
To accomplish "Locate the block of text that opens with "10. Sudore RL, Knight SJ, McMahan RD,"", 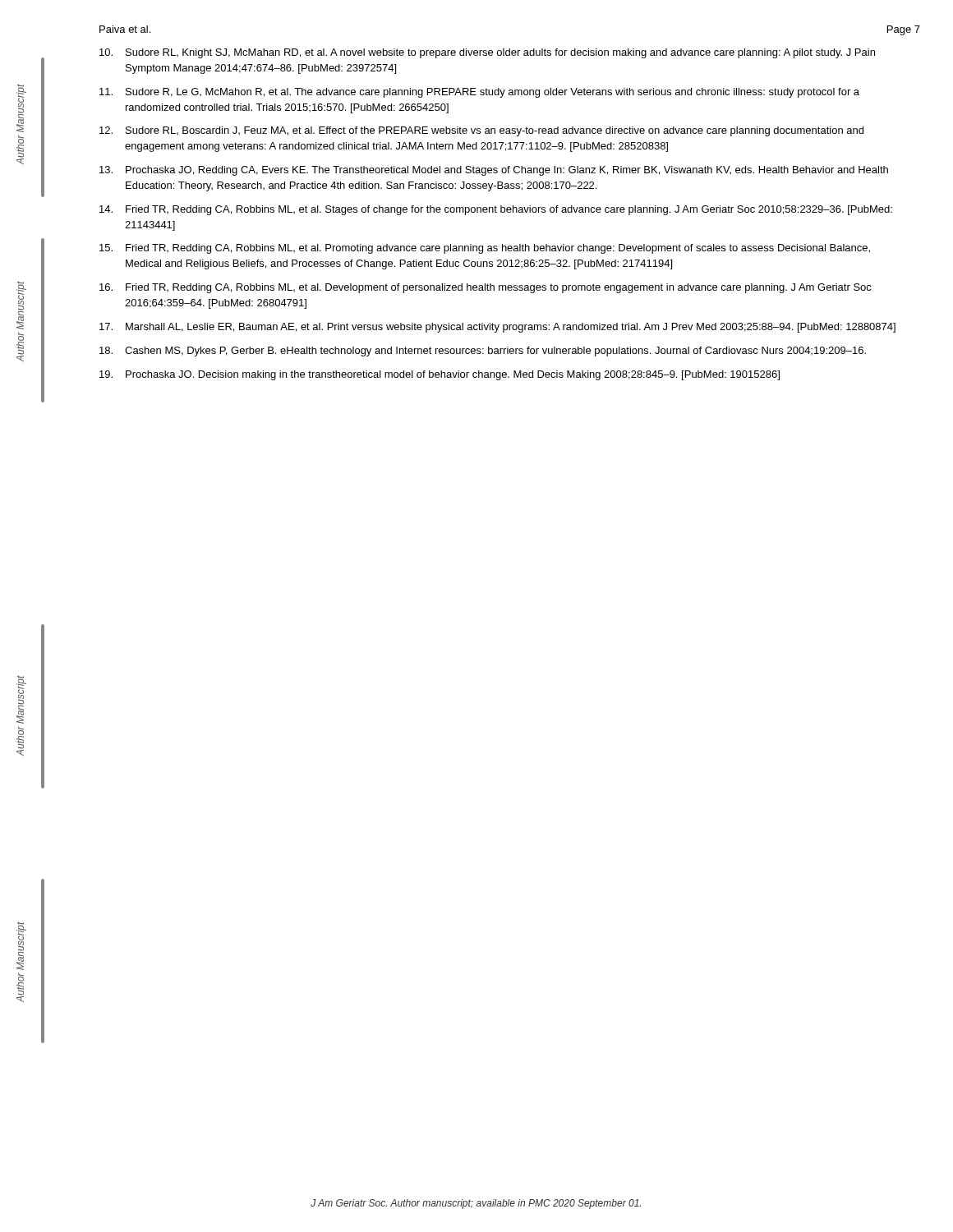I will coord(503,61).
